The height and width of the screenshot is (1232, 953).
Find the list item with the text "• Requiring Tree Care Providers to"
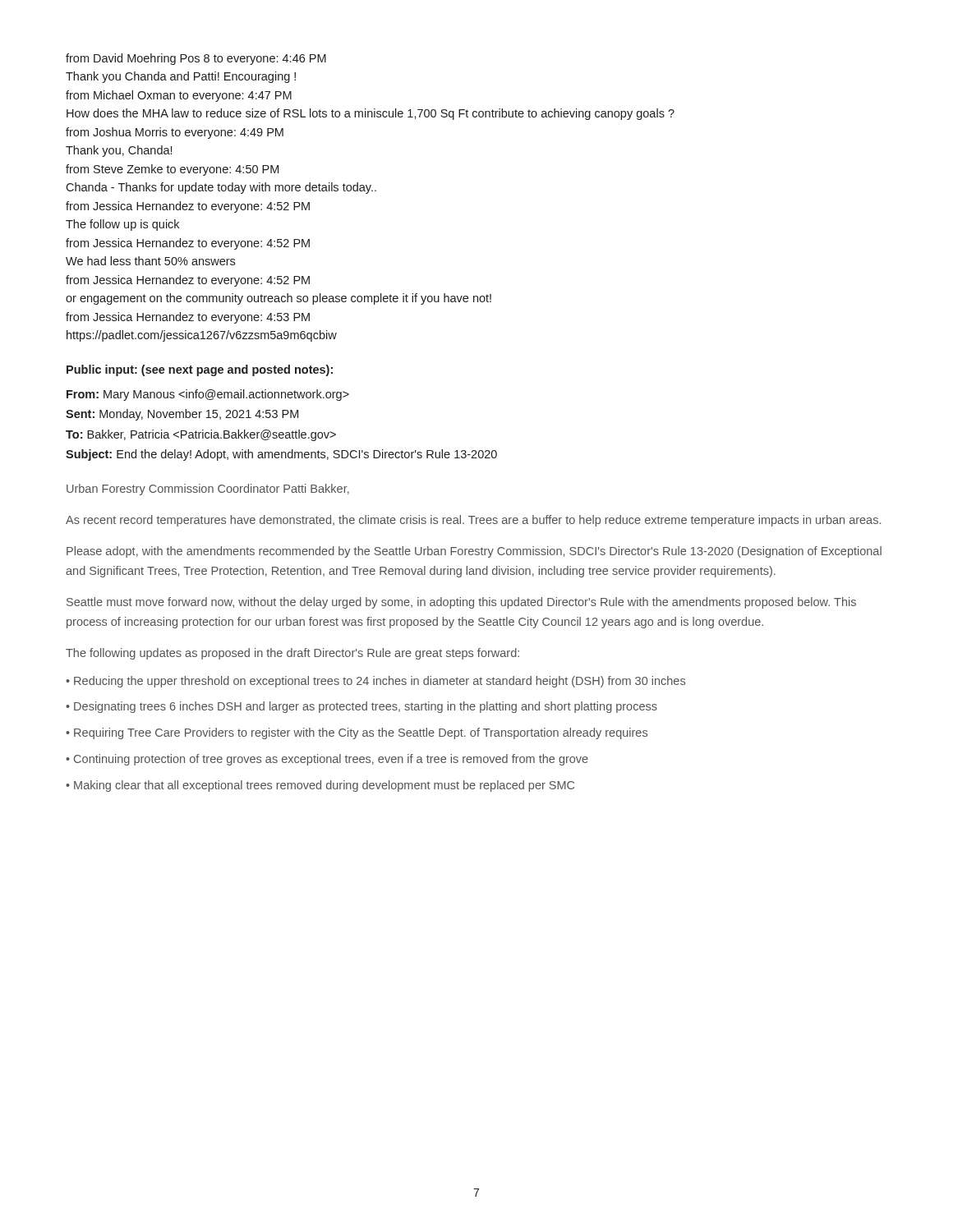click(x=357, y=733)
